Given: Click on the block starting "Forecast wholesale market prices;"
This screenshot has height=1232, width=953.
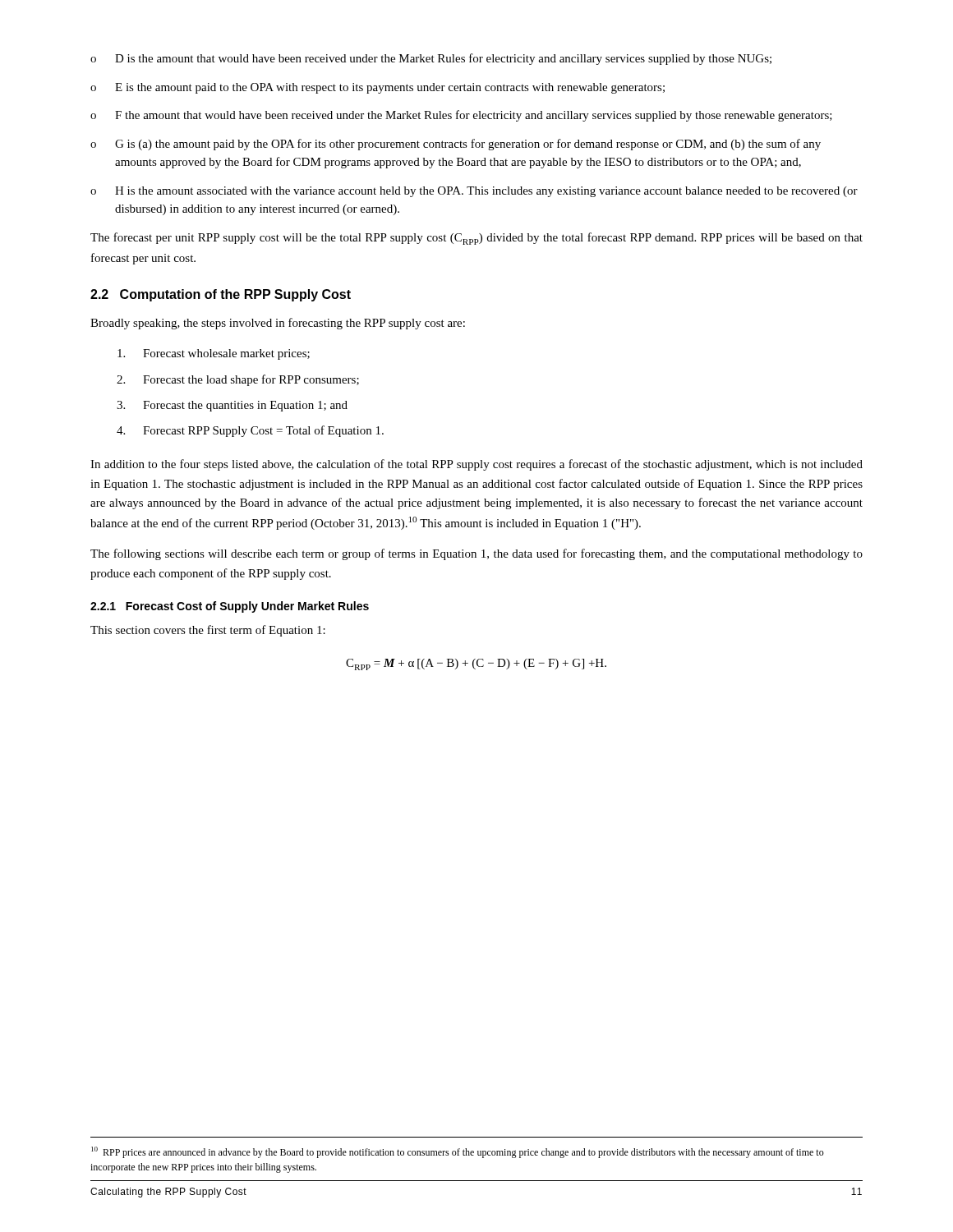Looking at the screenshot, I should pos(213,354).
